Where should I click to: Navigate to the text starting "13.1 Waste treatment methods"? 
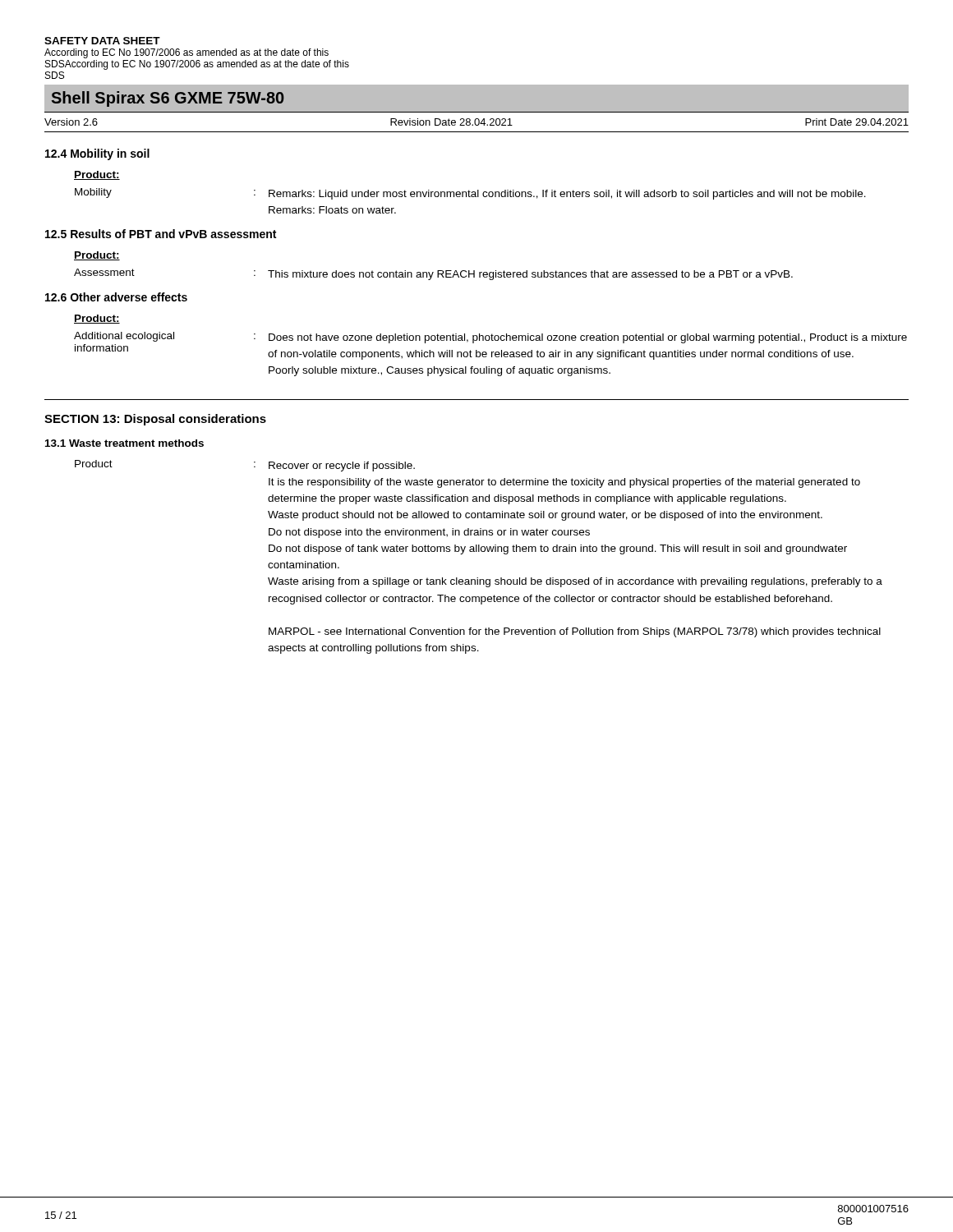pyautogui.click(x=124, y=443)
